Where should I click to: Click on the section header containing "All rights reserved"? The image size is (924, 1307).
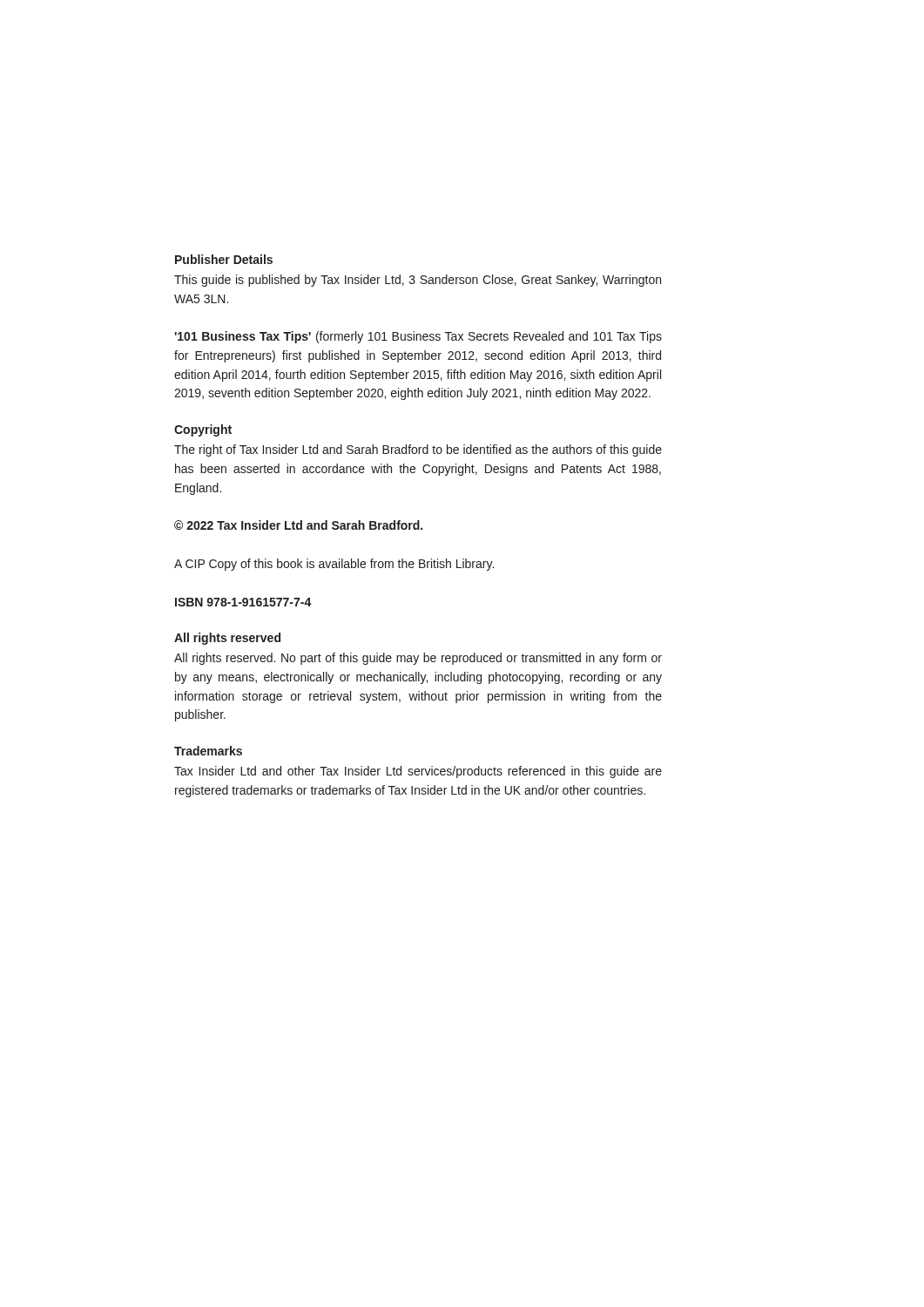[228, 638]
